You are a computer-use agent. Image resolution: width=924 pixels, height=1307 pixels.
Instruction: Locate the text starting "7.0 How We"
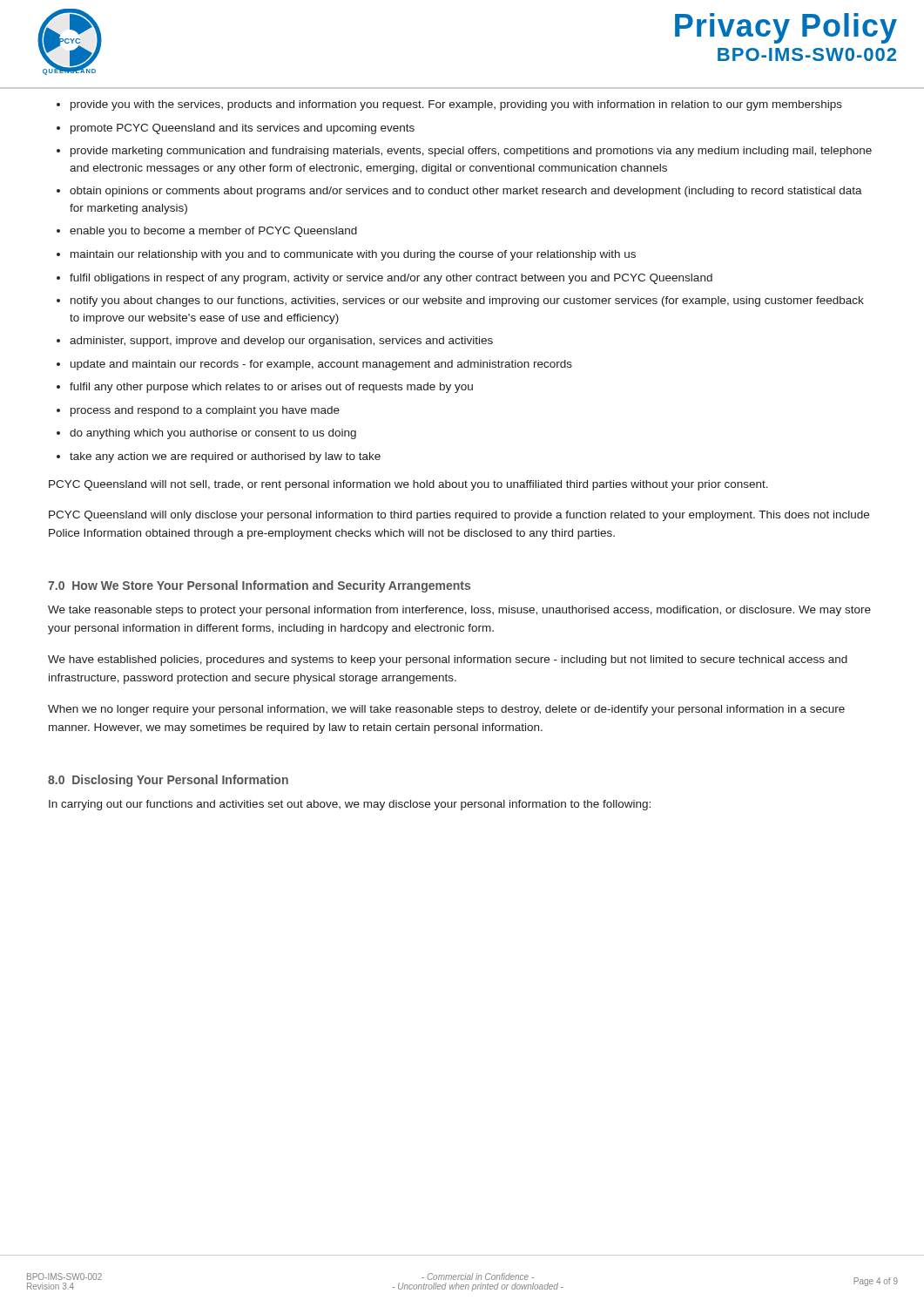coord(259,586)
